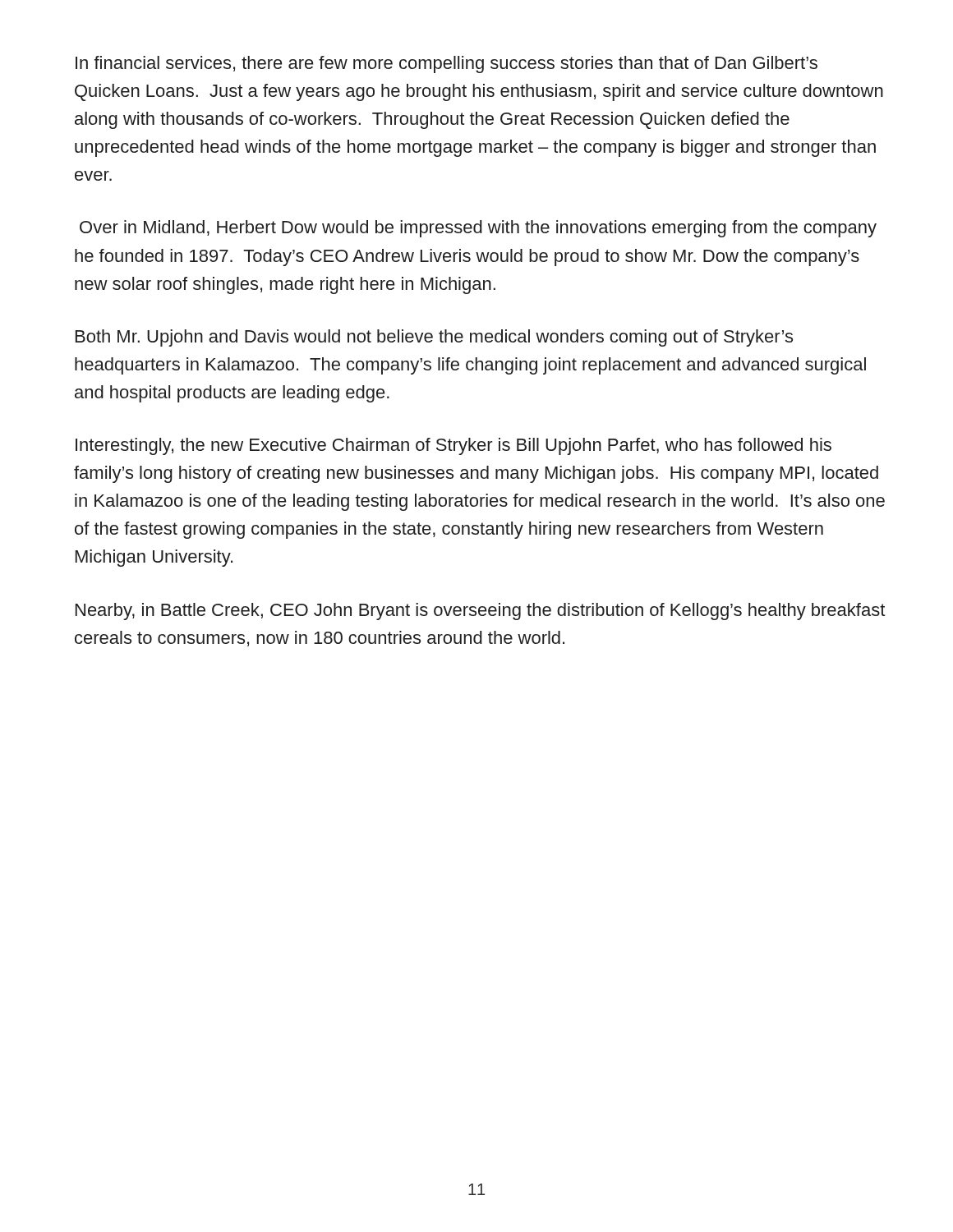Find the text block containing "Both Mr. Upjohn and Davis would"

(x=470, y=364)
